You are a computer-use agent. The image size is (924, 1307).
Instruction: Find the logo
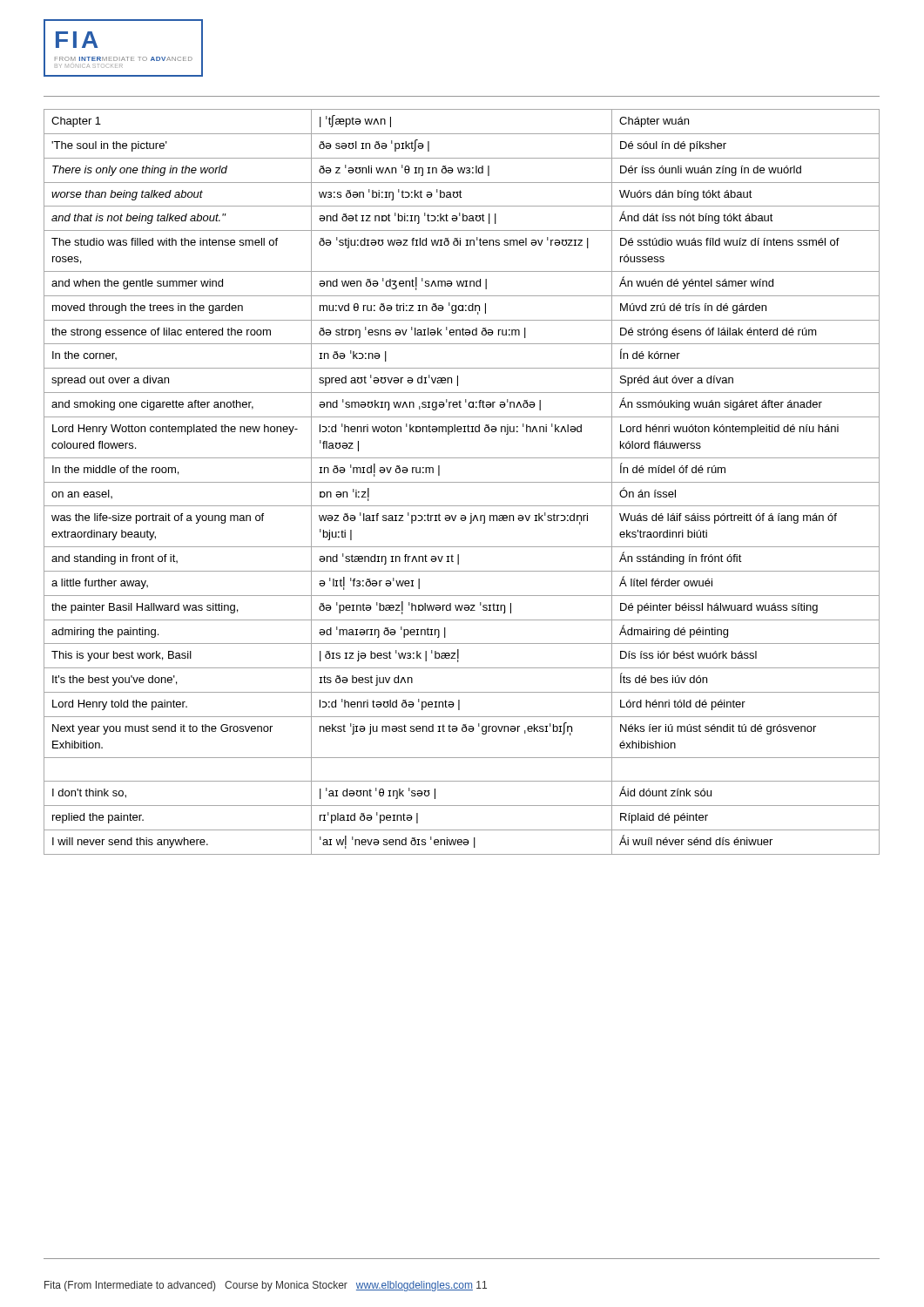point(123,48)
